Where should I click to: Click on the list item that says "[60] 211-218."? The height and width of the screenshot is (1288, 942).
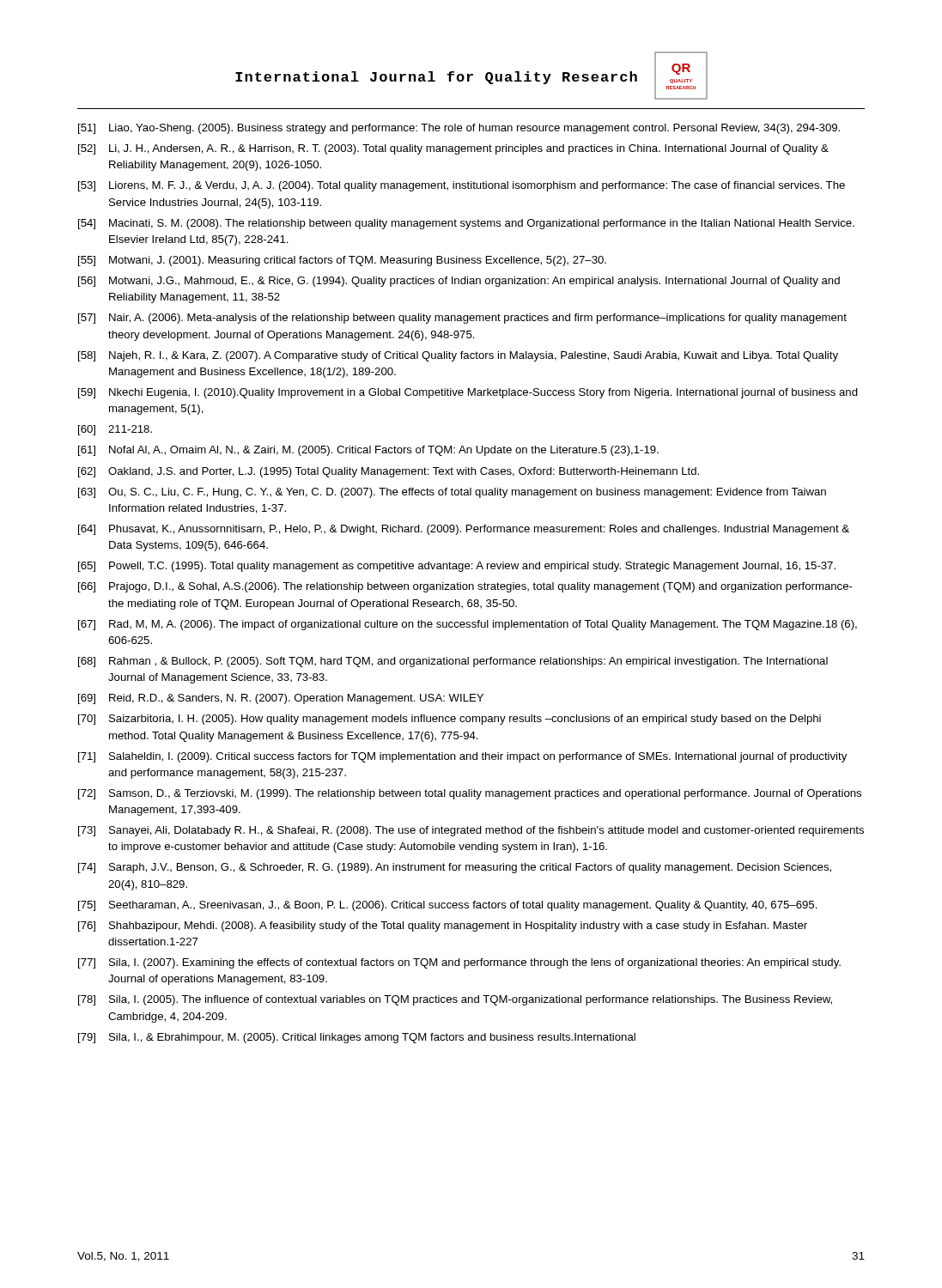[115, 429]
